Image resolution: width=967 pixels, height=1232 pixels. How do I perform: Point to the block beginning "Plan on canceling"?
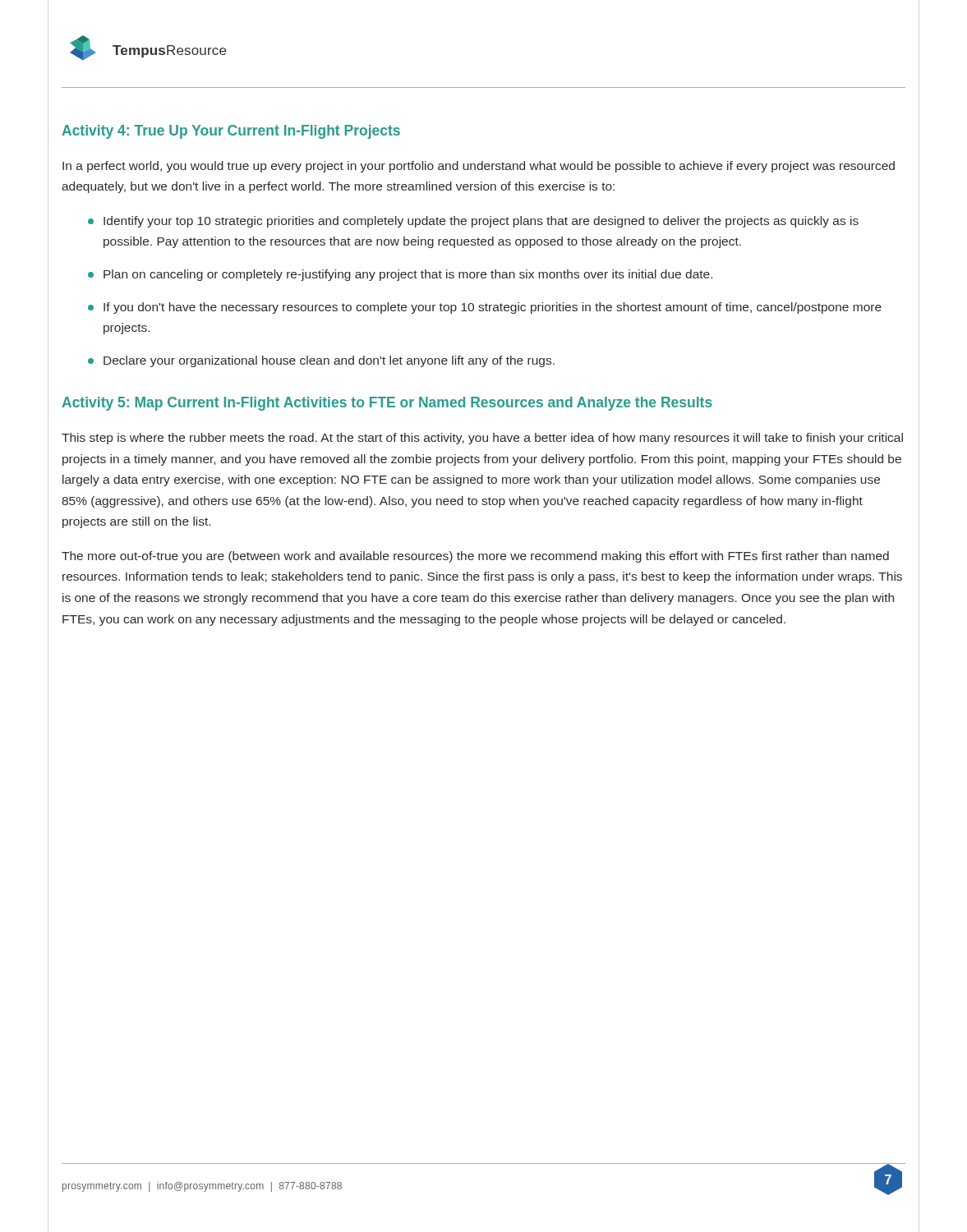[x=408, y=274]
